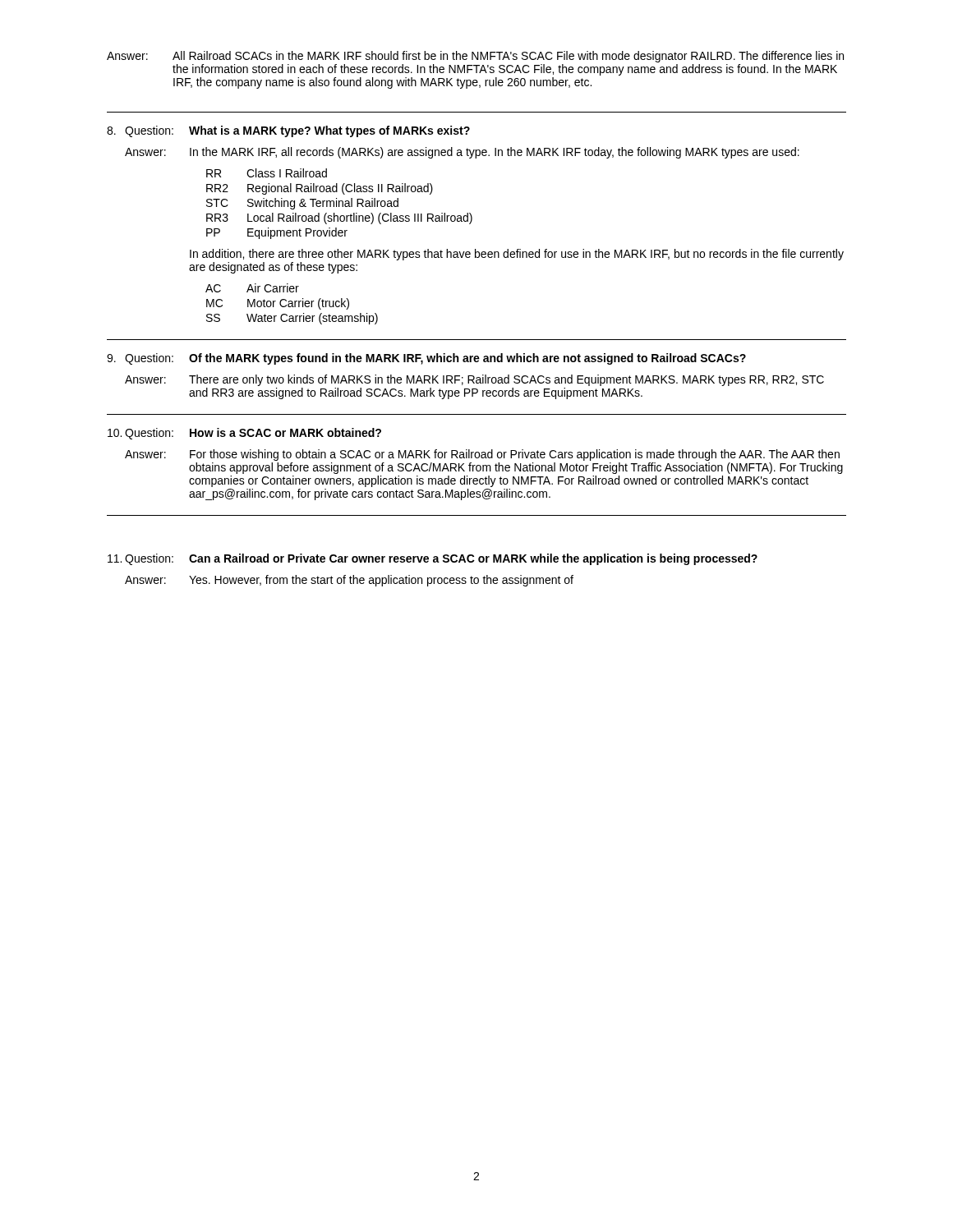Find the block on this page that starts "Answer: In the MARK IRF, all records"
The width and height of the screenshot is (953, 1232).
click(476, 152)
